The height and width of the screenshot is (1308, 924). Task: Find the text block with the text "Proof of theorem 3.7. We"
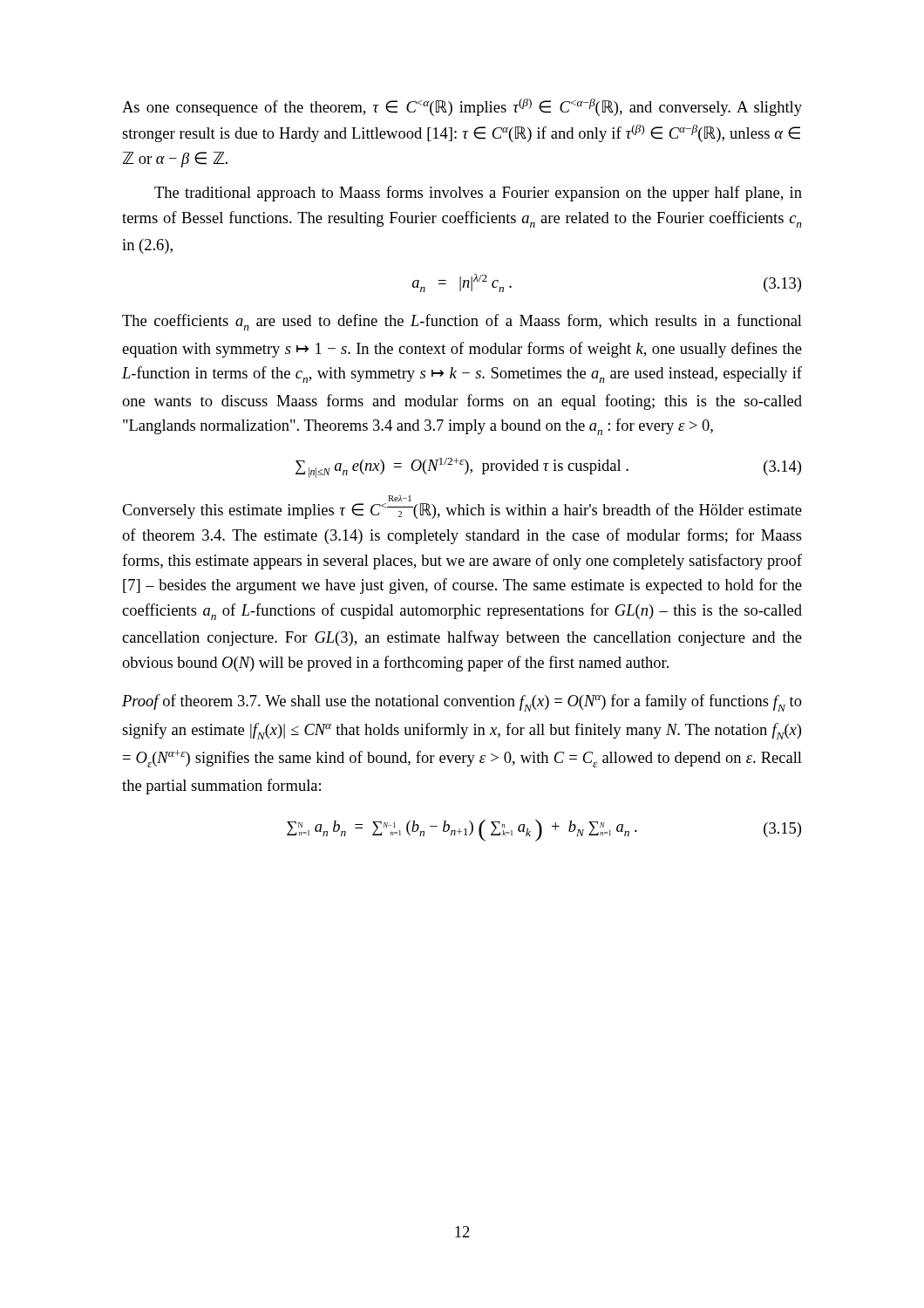click(462, 743)
